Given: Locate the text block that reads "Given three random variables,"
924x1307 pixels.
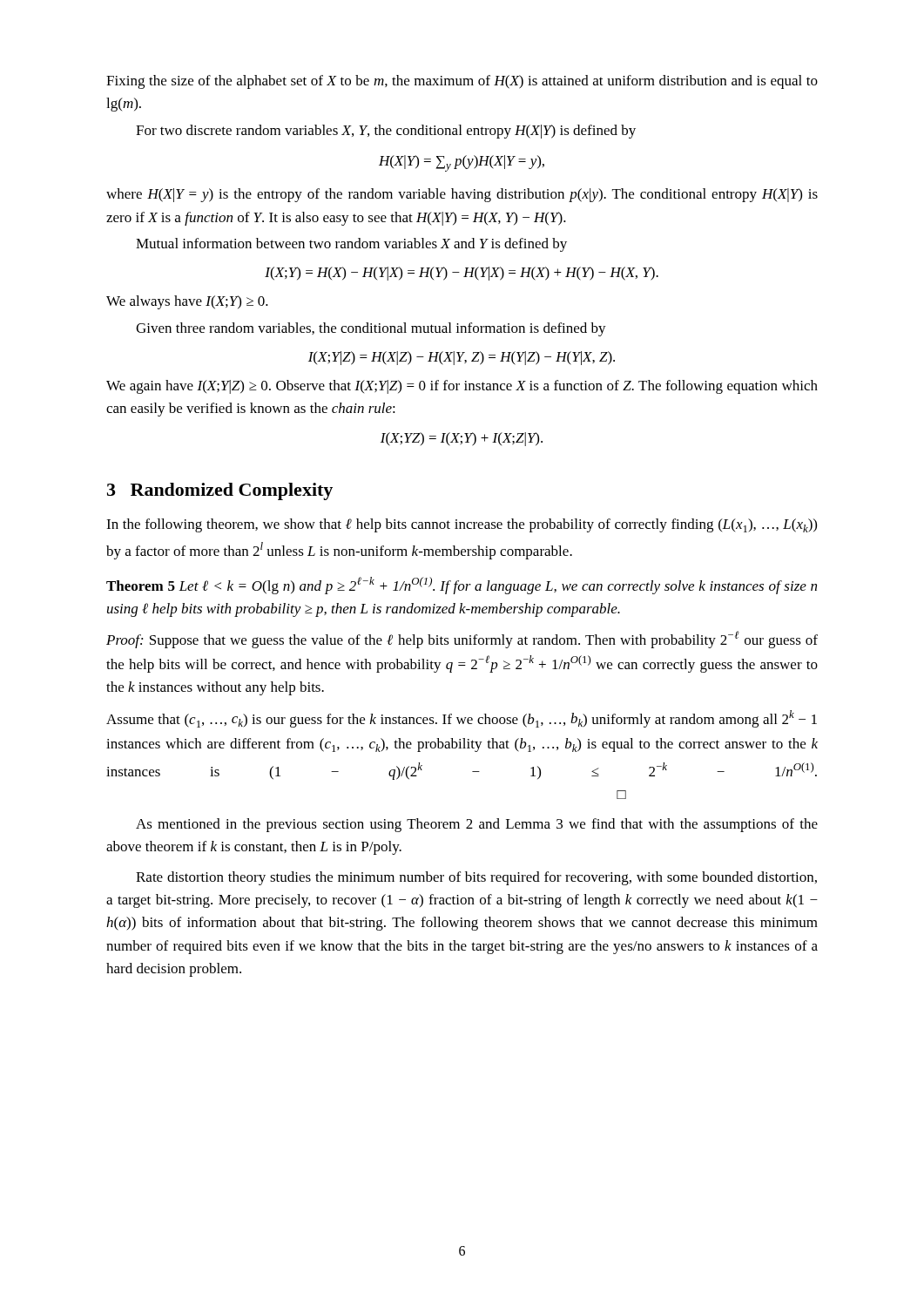Looking at the screenshot, I should coord(371,328).
